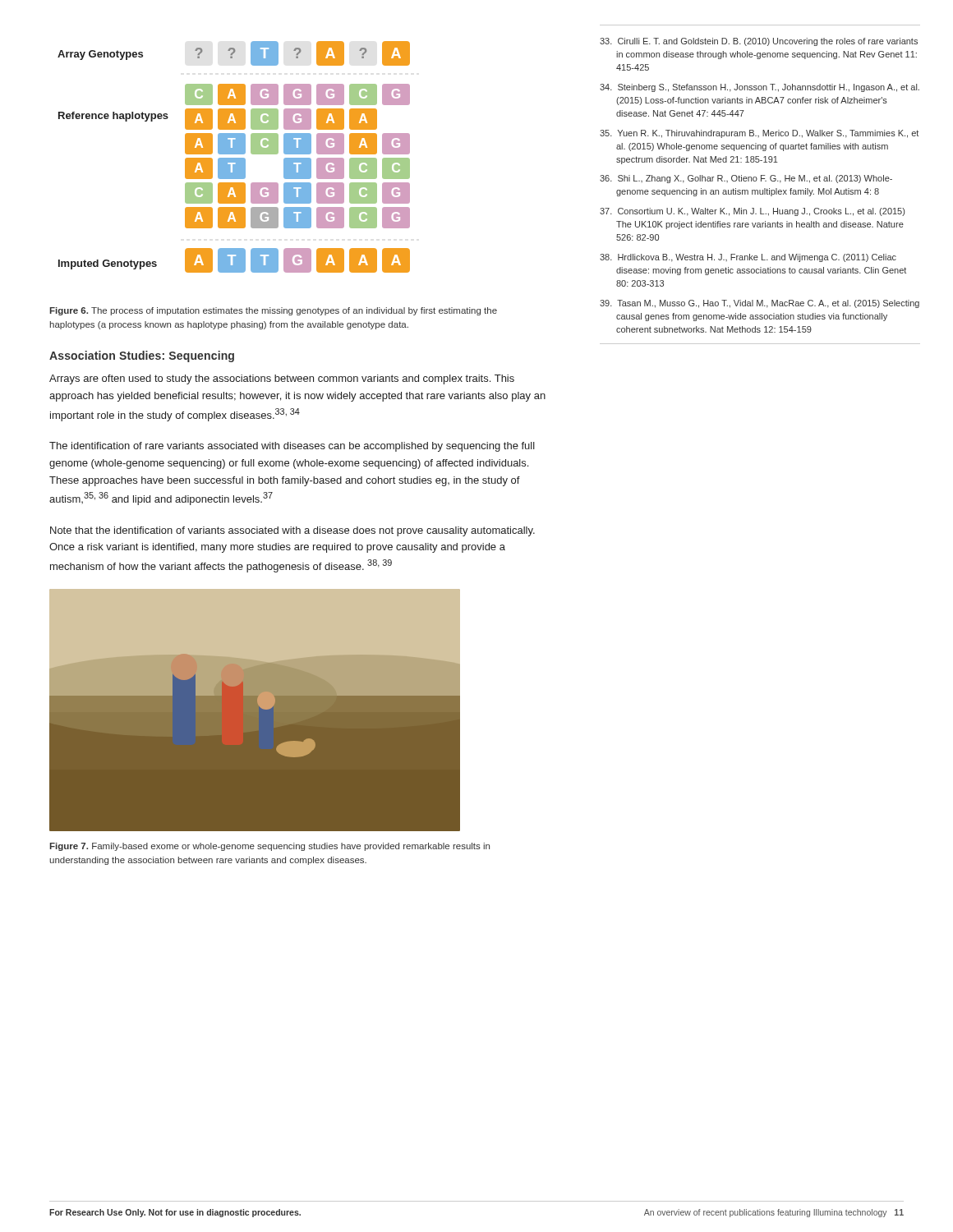Navigate to the element starting "35. Yuen R."
This screenshot has height=1232, width=953.
pos(759,146)
